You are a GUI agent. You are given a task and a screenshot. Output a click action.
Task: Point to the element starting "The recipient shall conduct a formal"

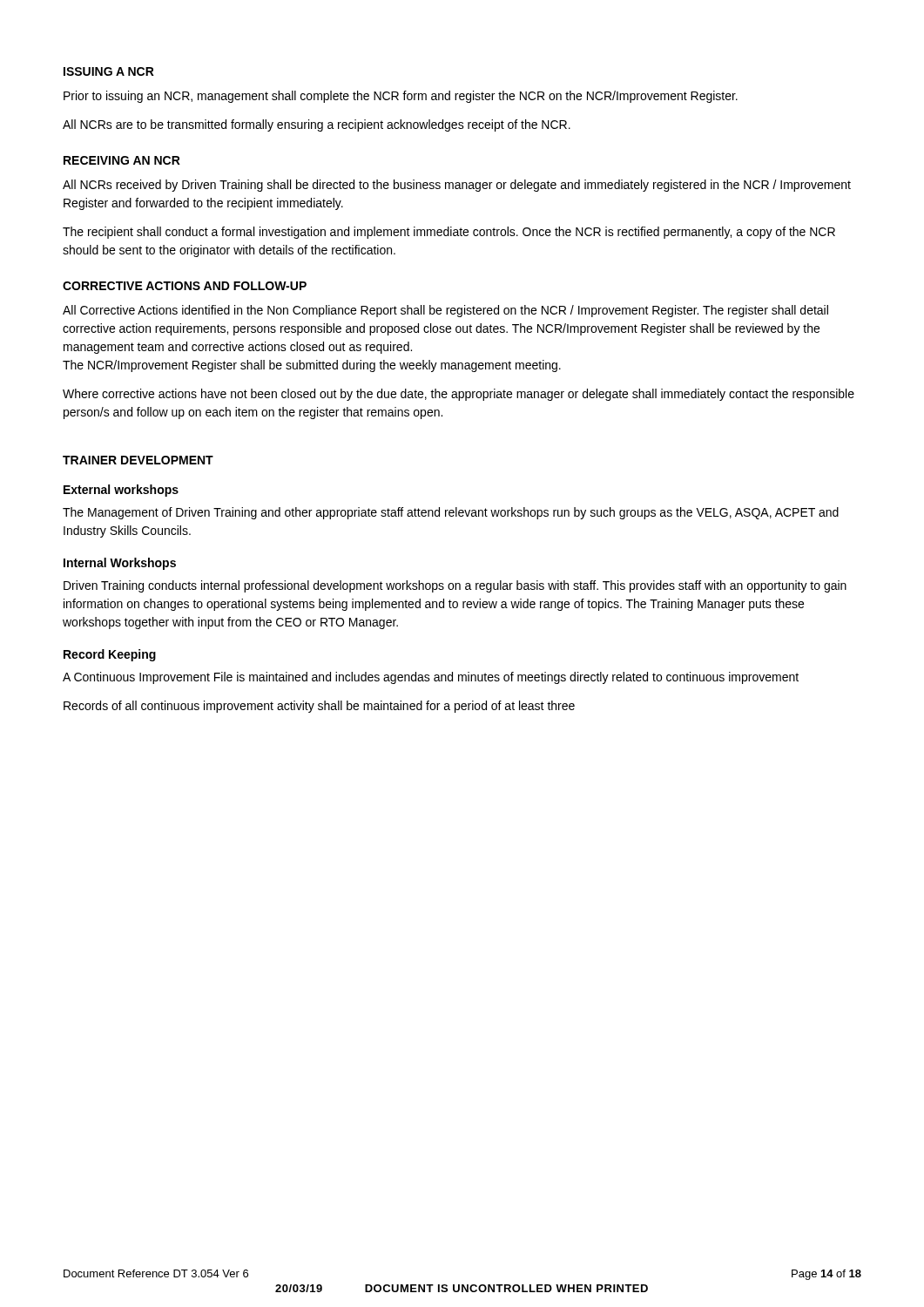point(449,241)
